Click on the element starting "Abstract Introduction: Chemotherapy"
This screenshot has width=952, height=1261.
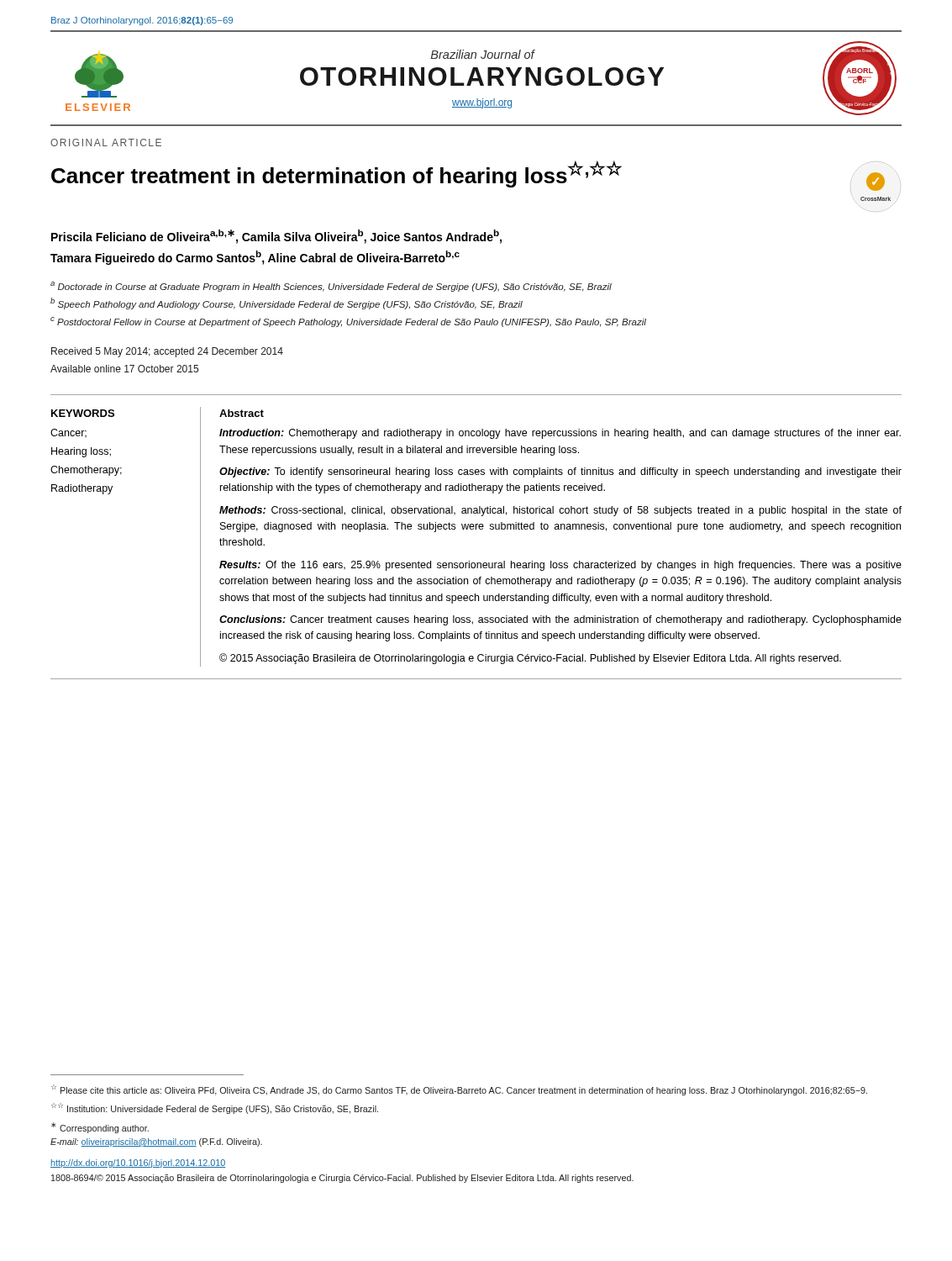[x=560, y=537]
